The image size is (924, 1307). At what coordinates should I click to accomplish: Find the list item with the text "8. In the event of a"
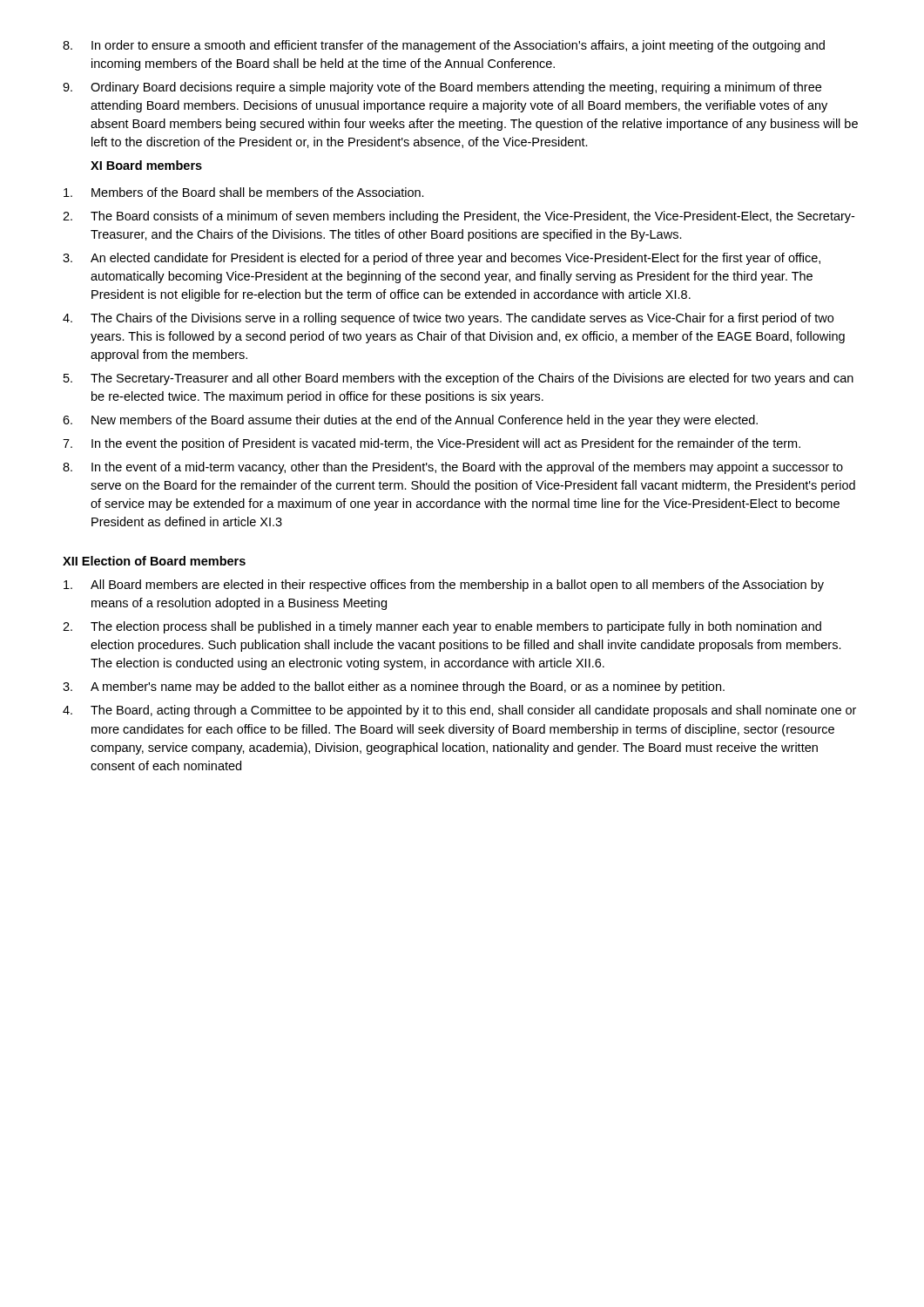[462, 495]
